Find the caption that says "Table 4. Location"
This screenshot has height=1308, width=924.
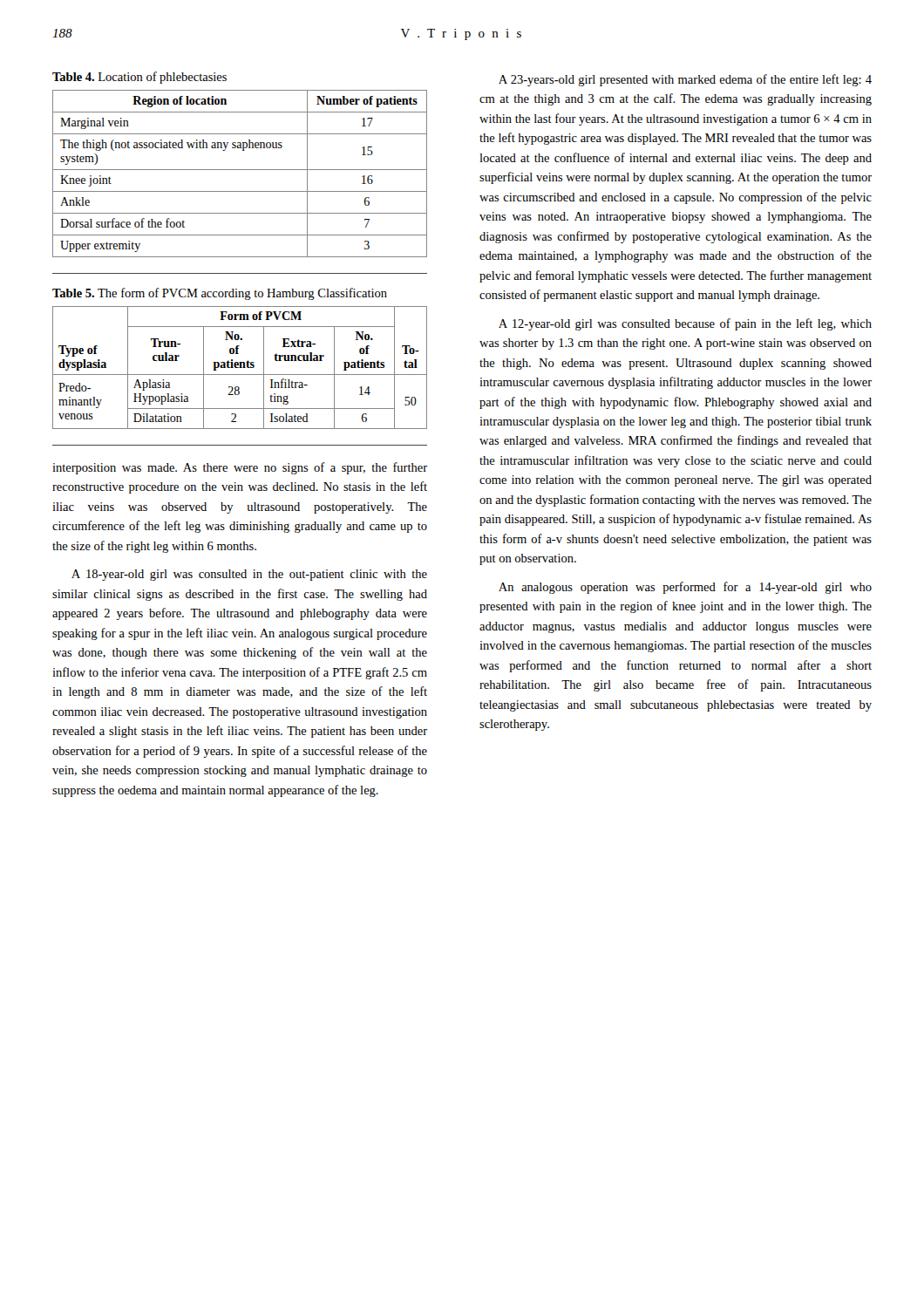click(x=140, y=77)
